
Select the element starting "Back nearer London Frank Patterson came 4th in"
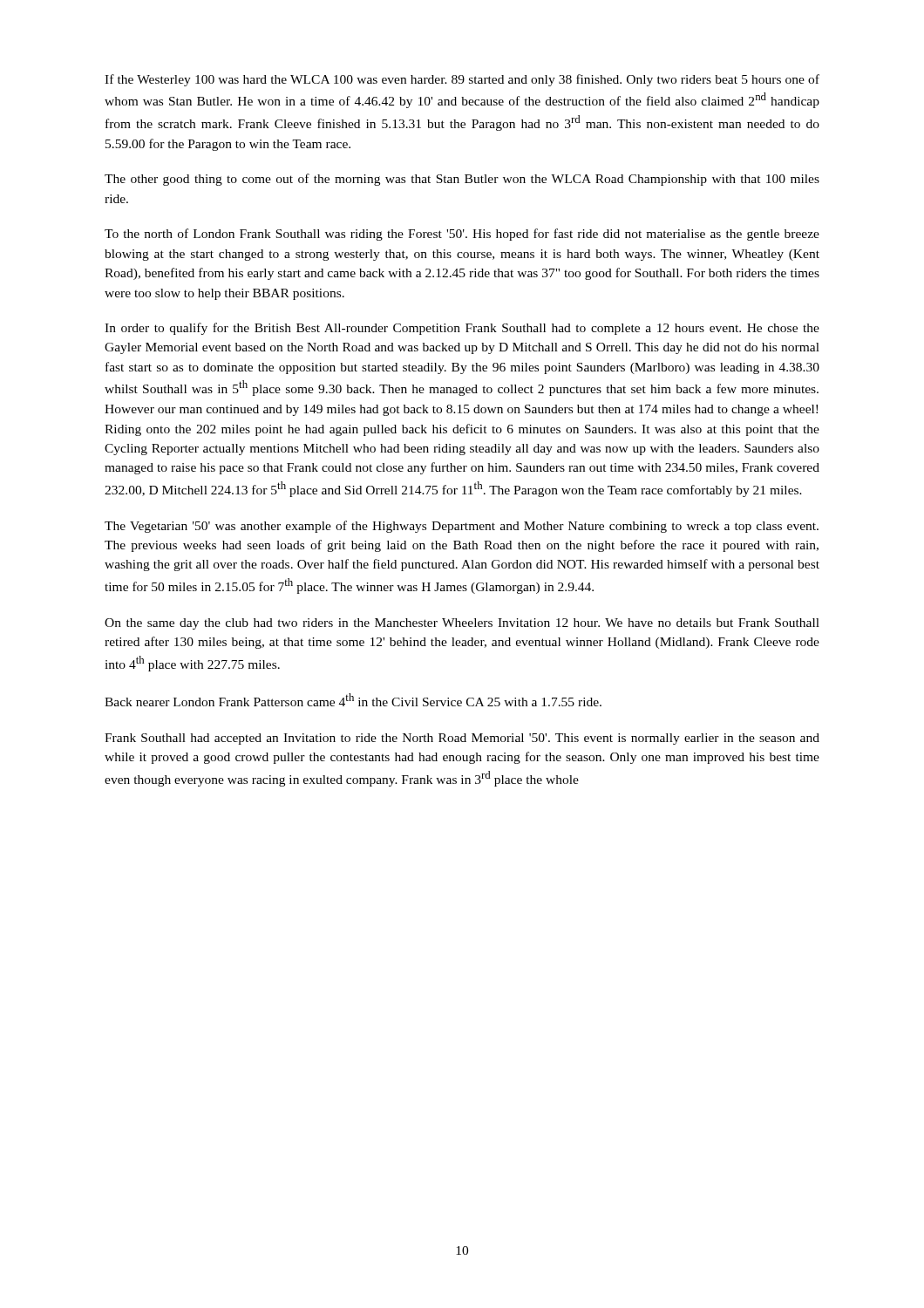tap(353, 700)
